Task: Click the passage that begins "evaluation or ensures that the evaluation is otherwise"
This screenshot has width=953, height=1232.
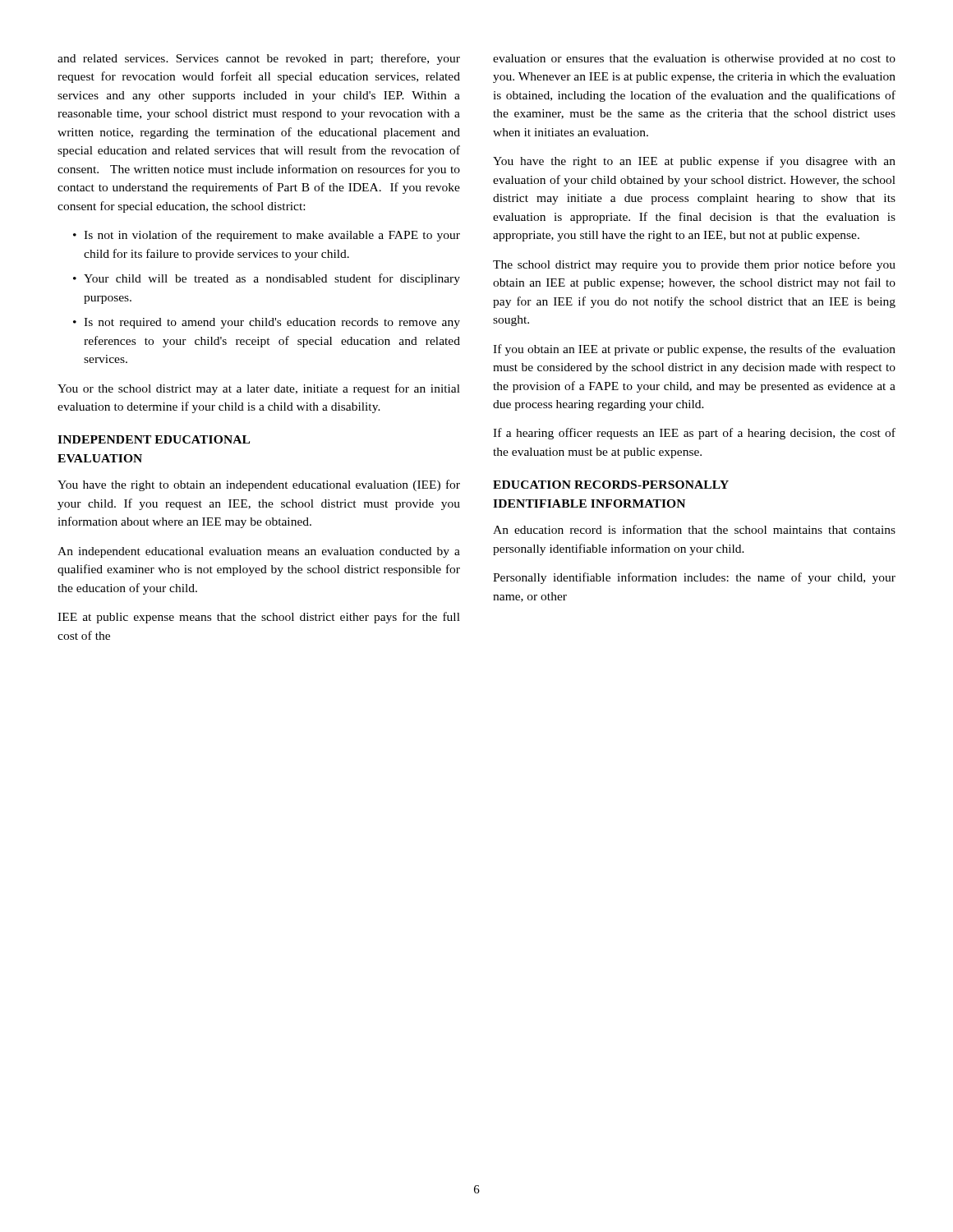Action: click(694, 95)
